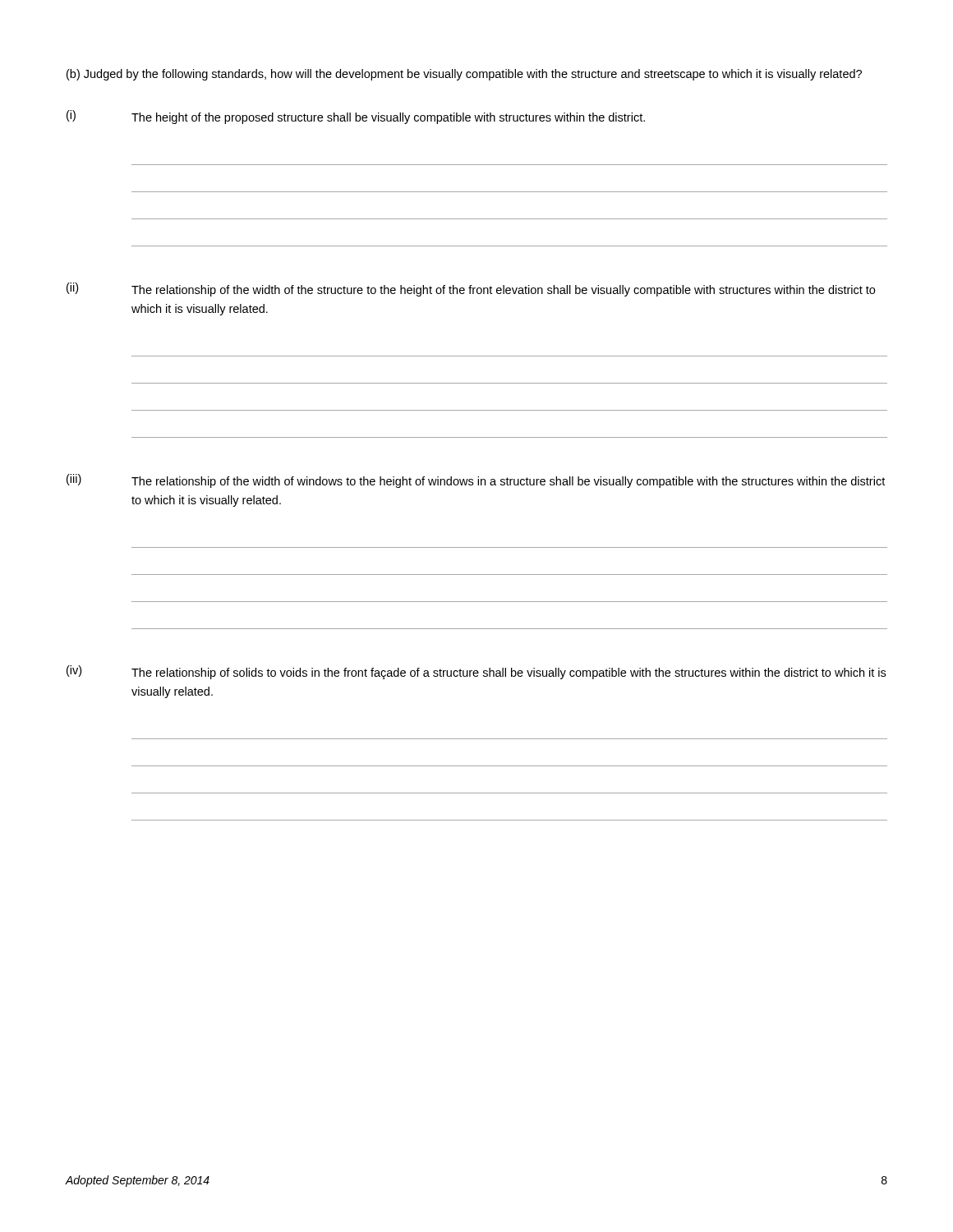953x1232 pixels.
Task: Find the block on this page that starts "(iv) The relationship of"
Action: (476, 744)
